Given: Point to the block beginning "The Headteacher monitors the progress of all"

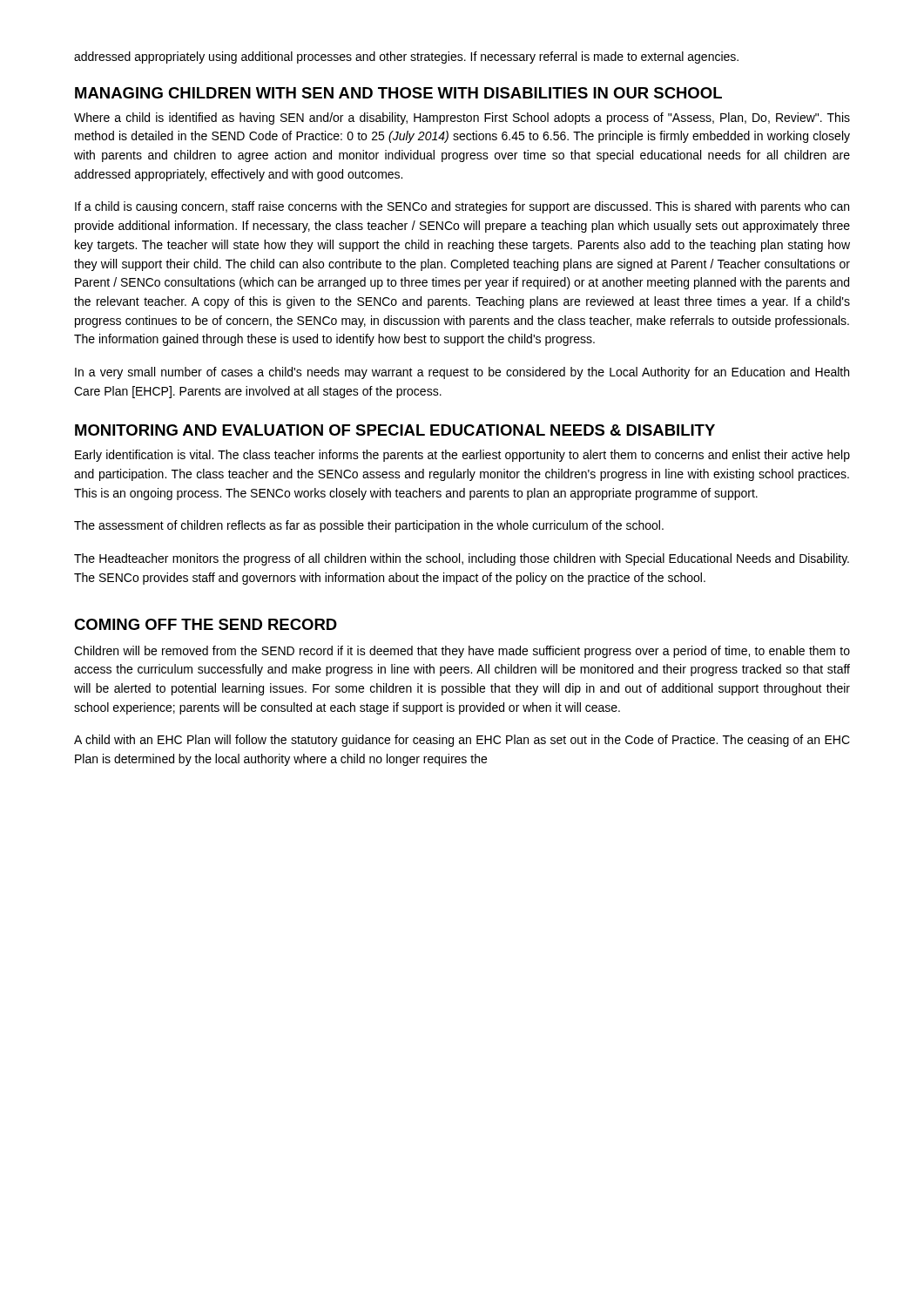Looking at the screenshot, I should tap(462, 568).
